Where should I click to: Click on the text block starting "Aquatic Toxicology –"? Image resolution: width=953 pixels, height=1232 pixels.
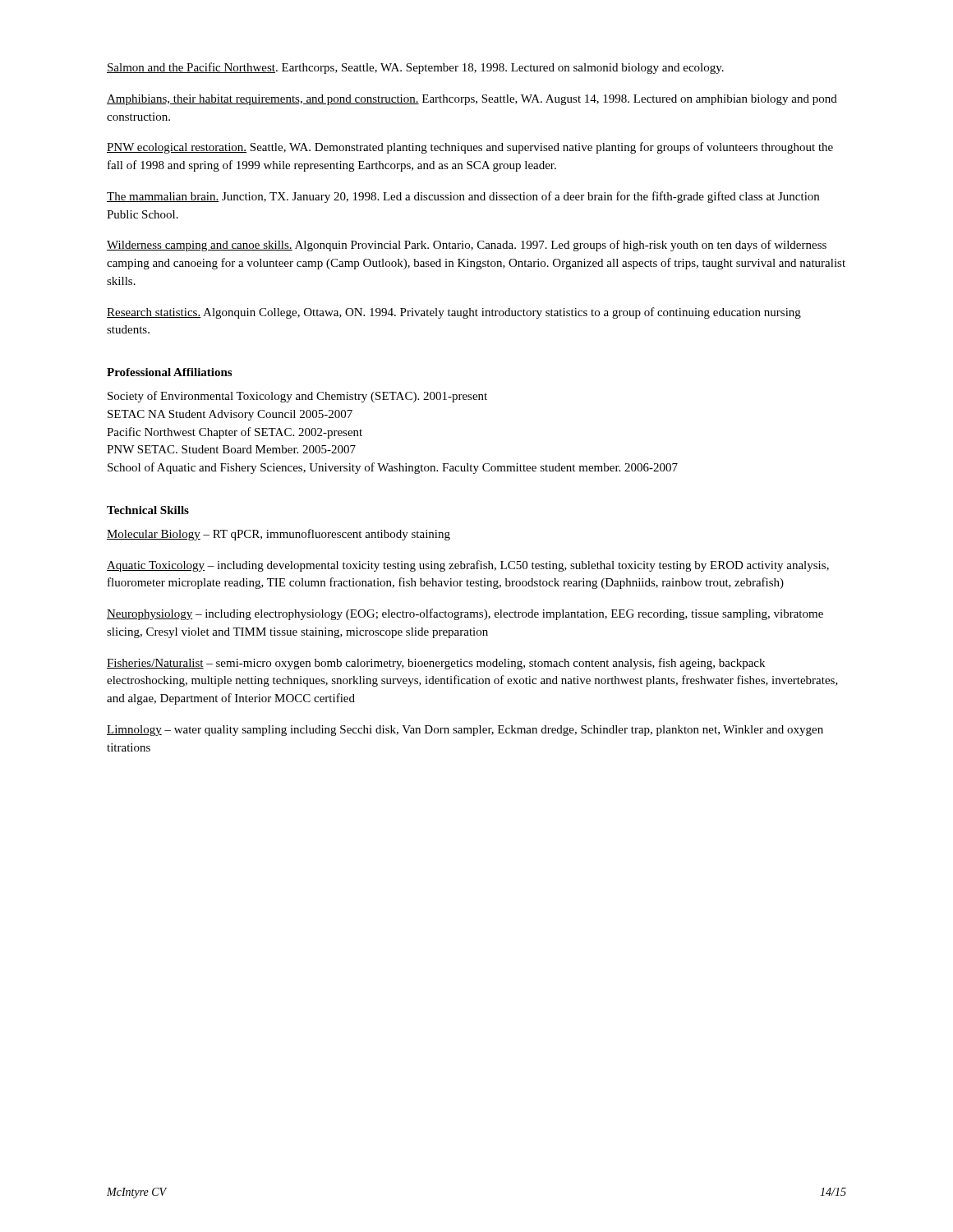click(468, 574)
